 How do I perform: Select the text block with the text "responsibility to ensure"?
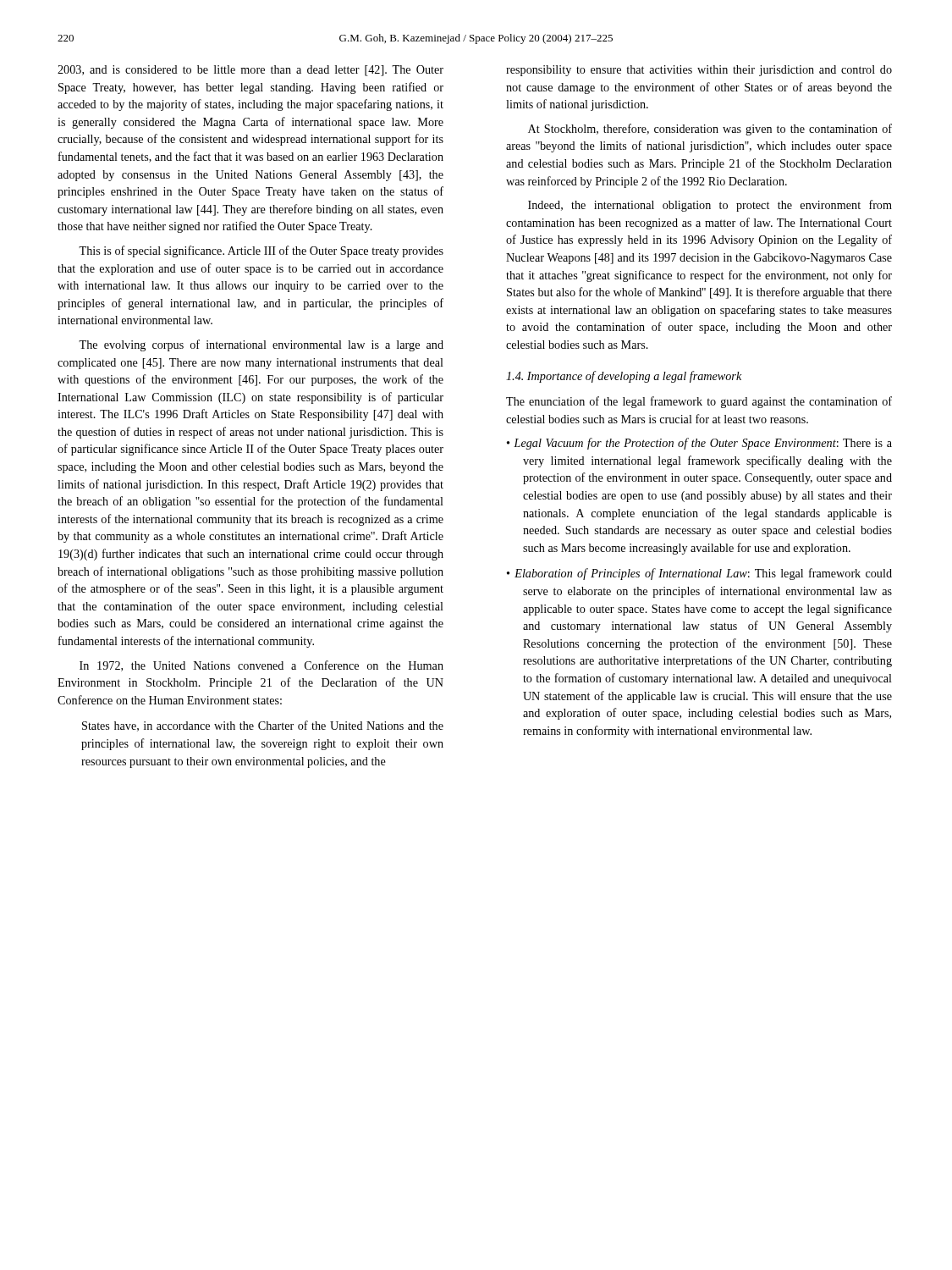[699, 87]
